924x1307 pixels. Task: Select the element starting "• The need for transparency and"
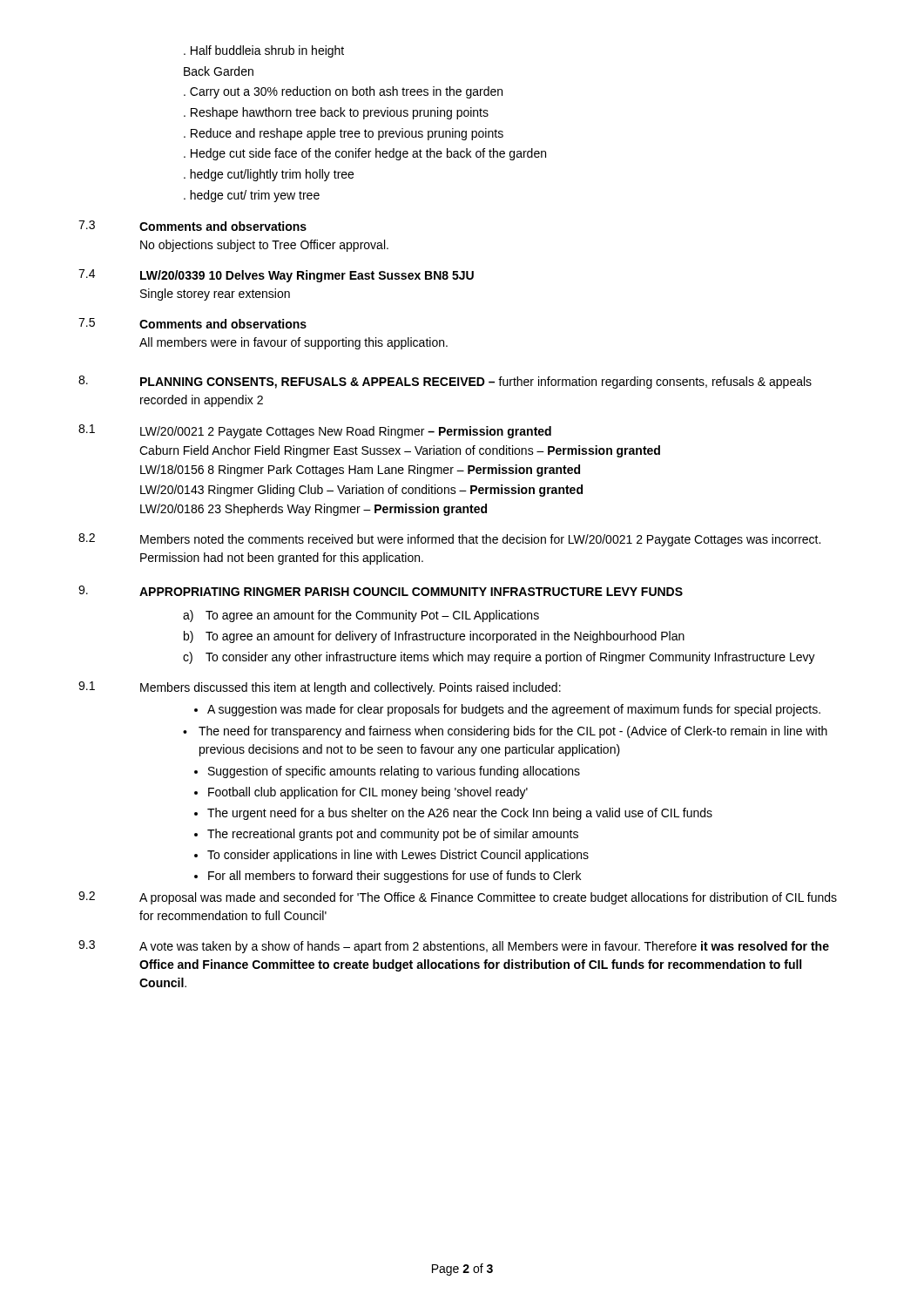click(514, 741)
